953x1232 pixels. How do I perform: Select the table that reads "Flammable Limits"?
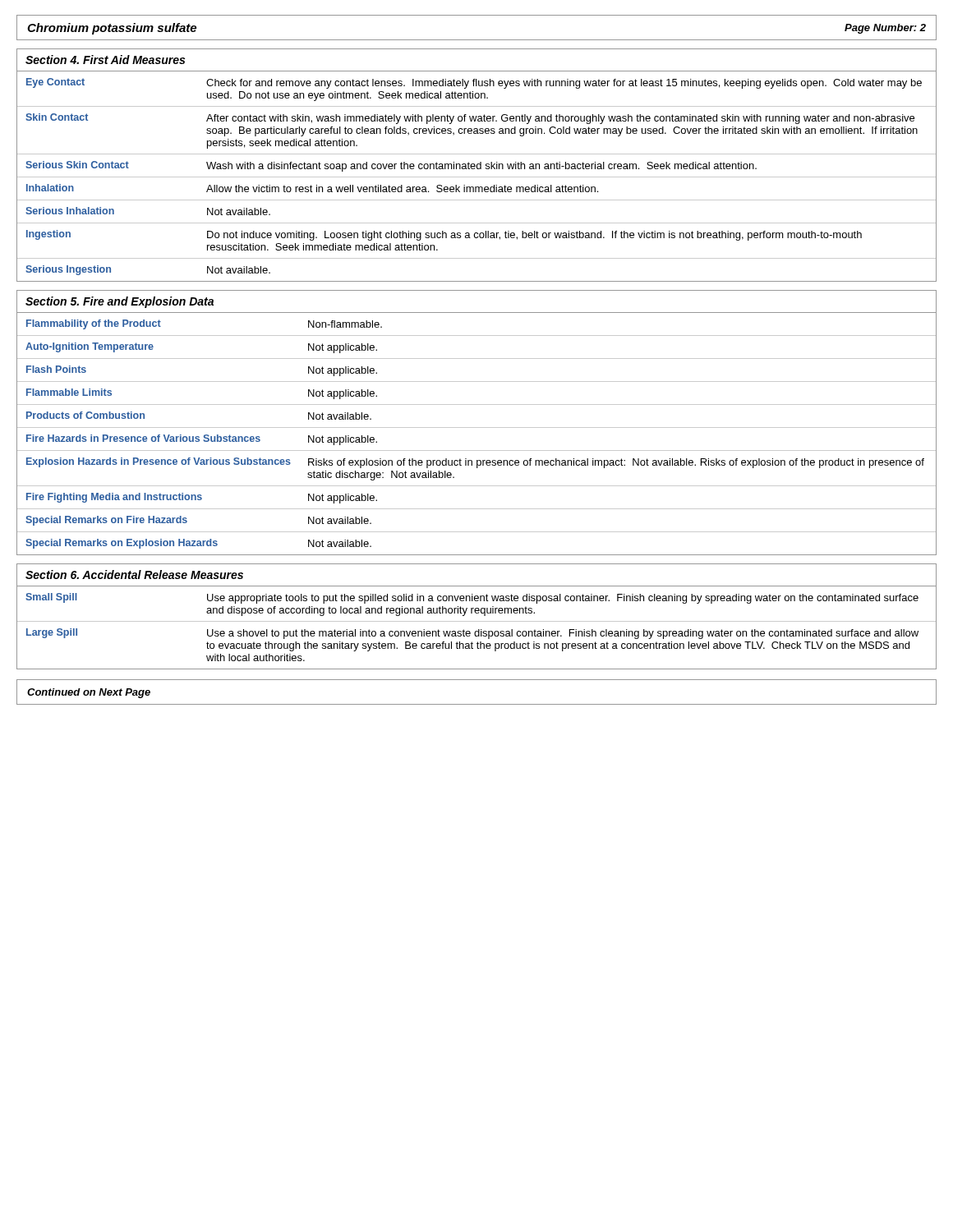coord(476,434)
